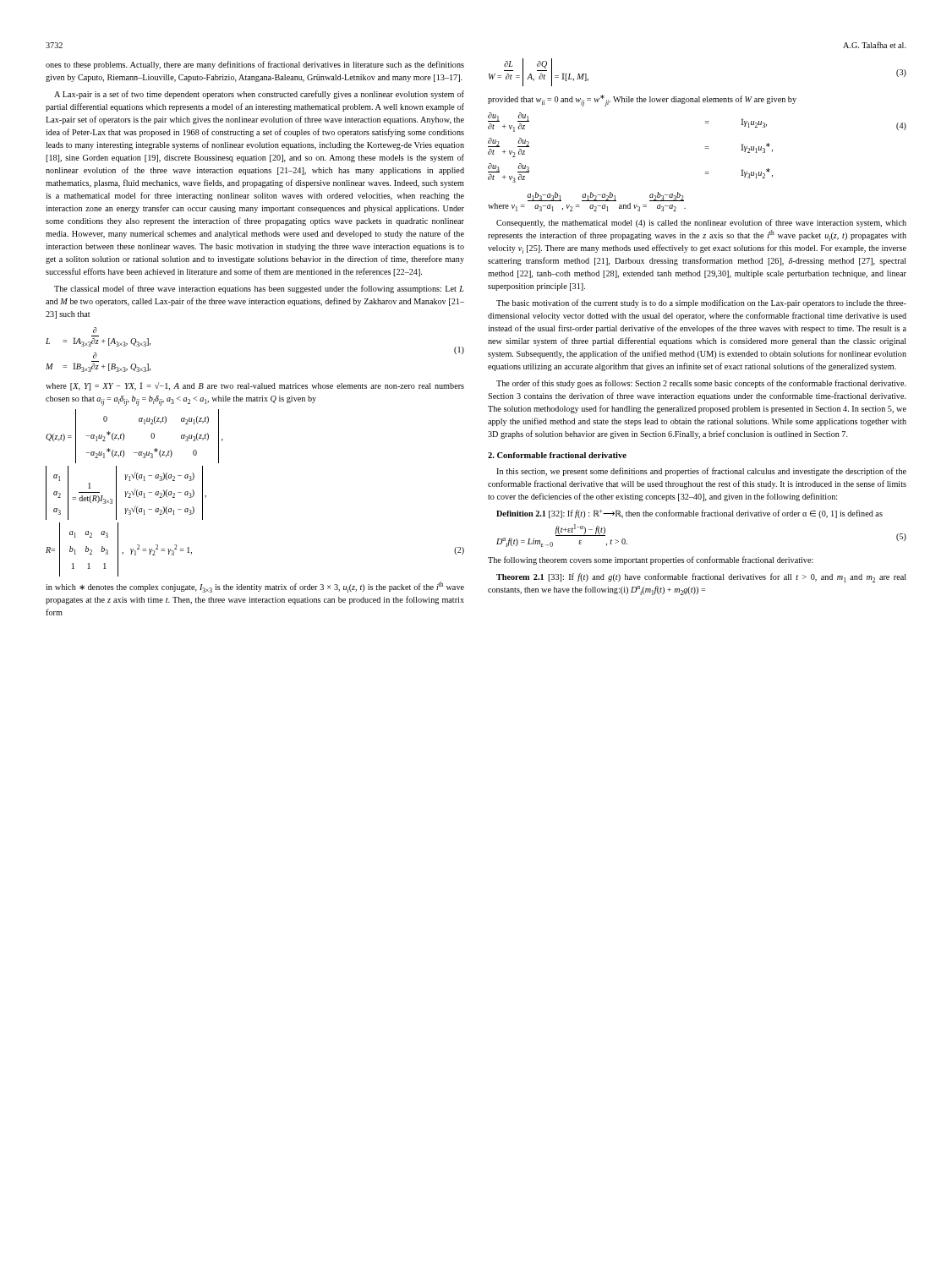Select the formula containing "∂u1∂t + v1 ∂u1∂z ="
The height and width of the screenshot is (1268, 952).
(x=697, y=148)
